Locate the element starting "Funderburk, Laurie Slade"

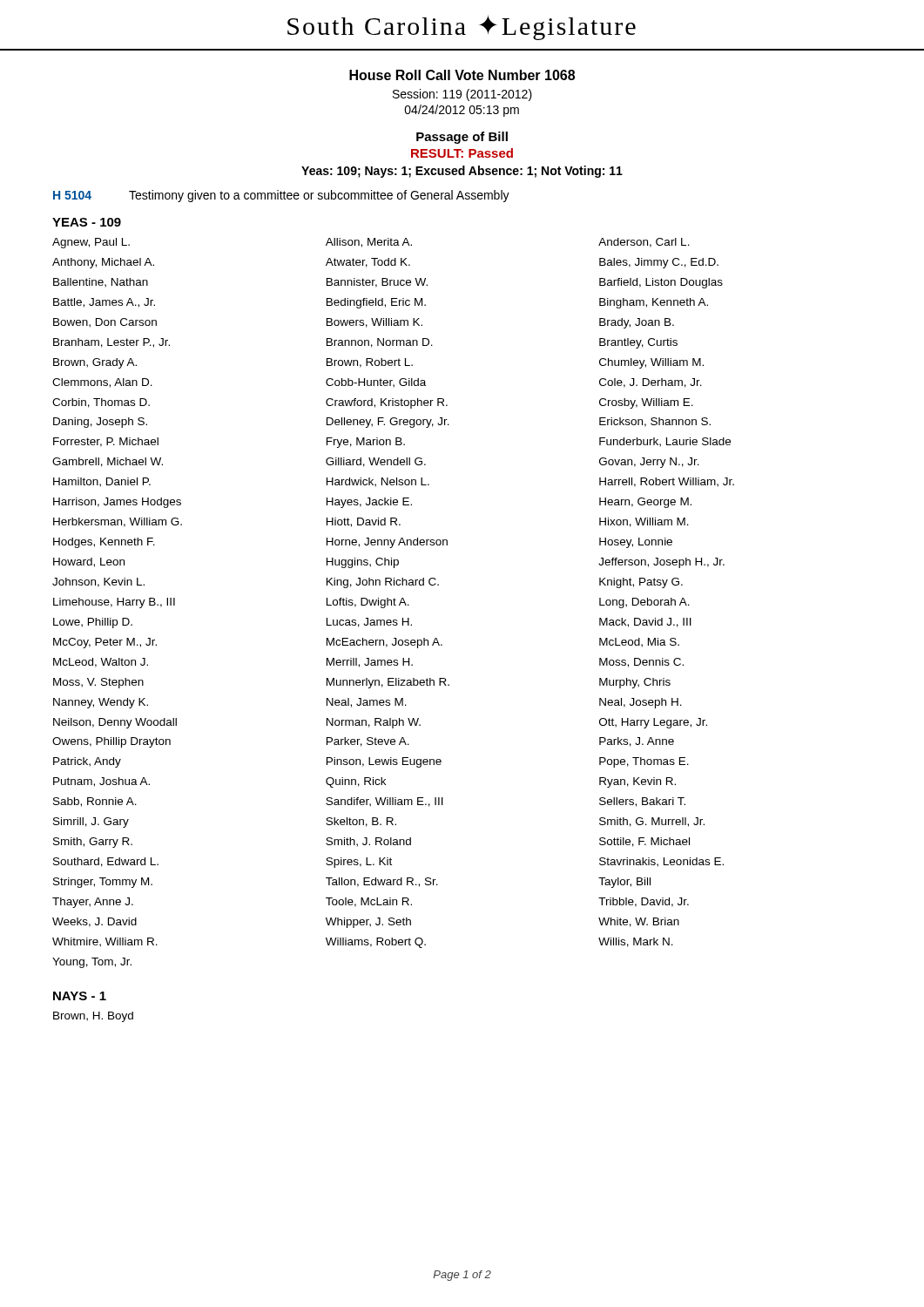pos(665,442)
